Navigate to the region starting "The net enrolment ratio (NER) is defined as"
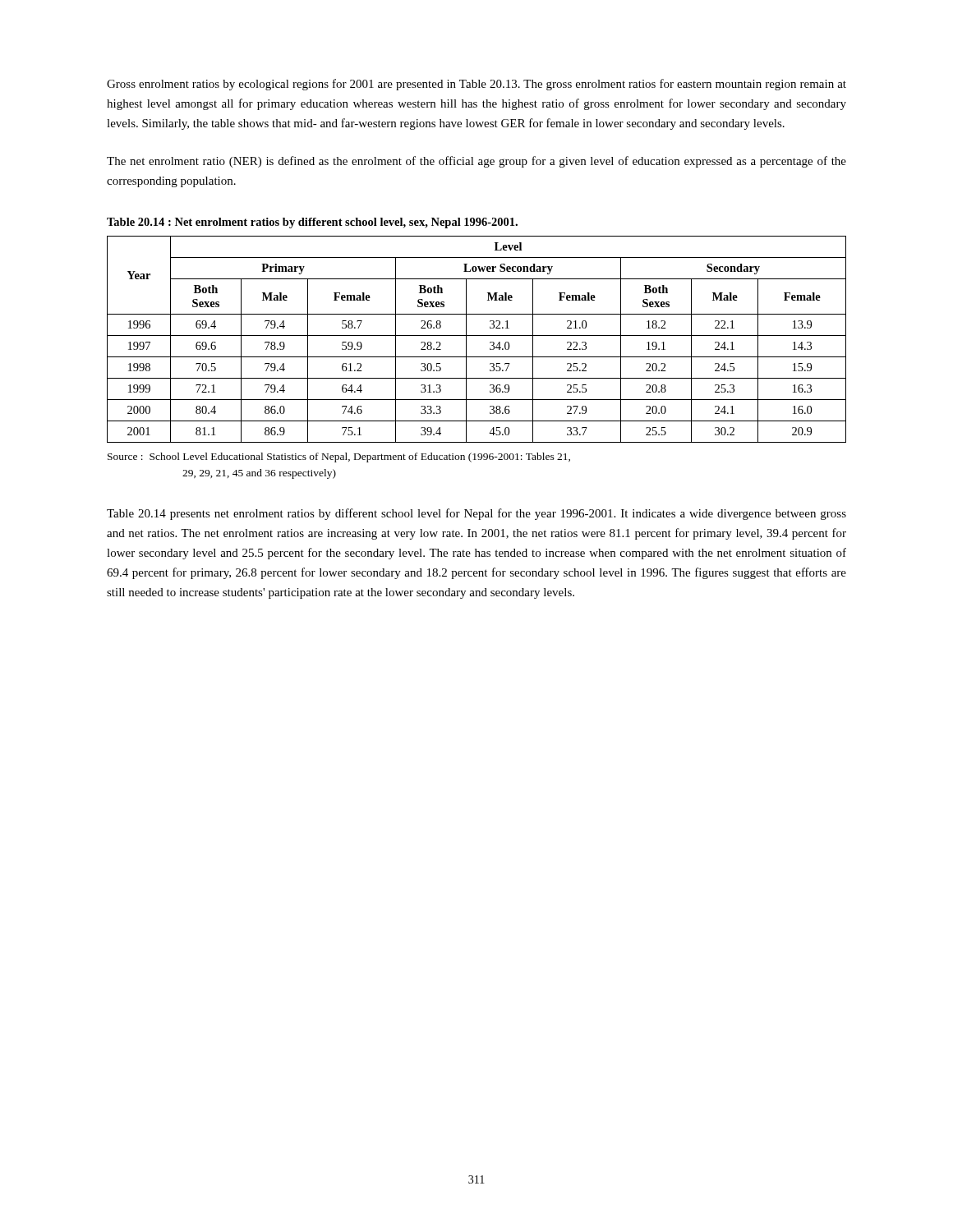This screenshot has width=953, height=1232. click(x=476, y=171)
